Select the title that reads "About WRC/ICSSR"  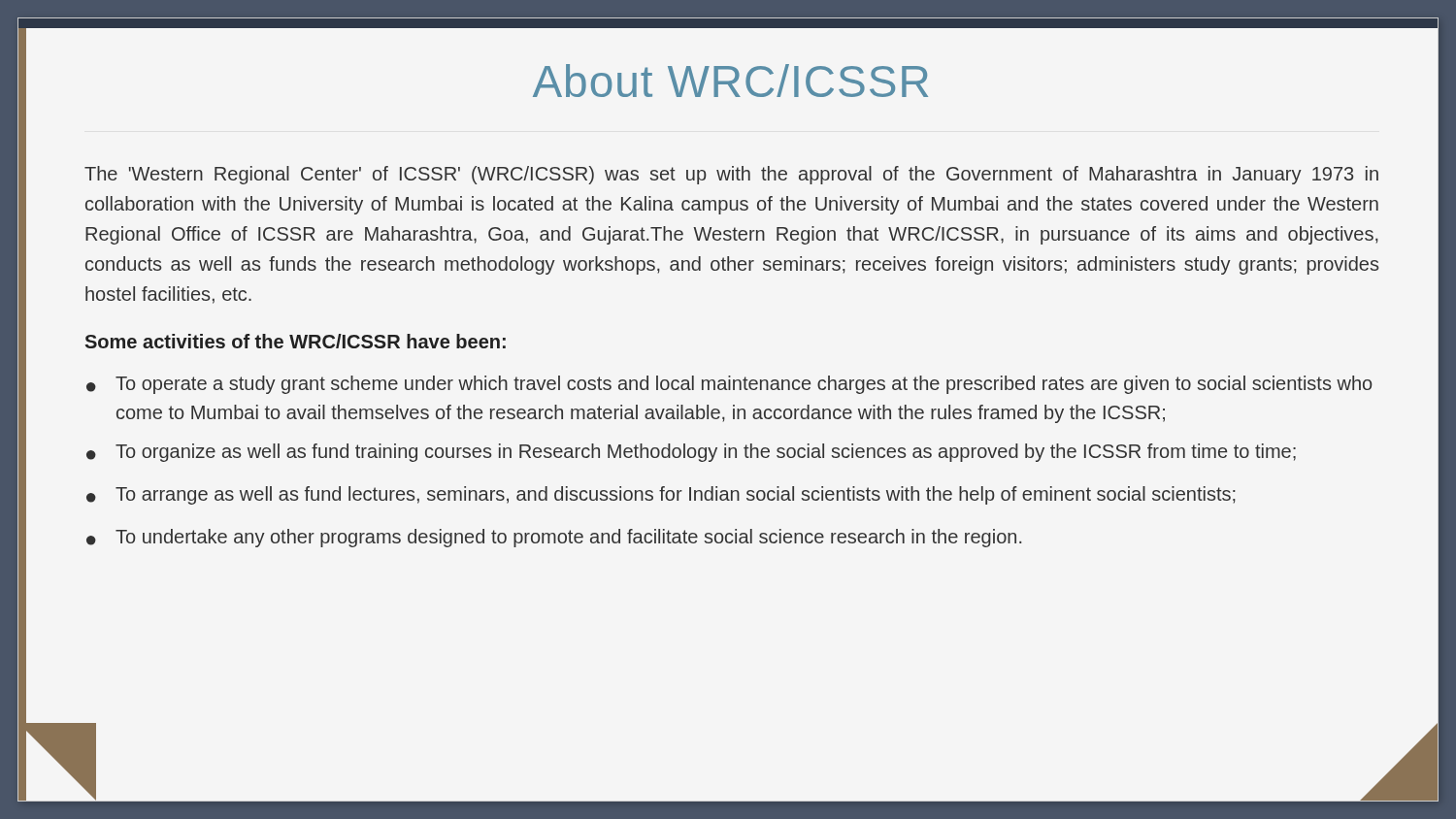click(732, 81)
